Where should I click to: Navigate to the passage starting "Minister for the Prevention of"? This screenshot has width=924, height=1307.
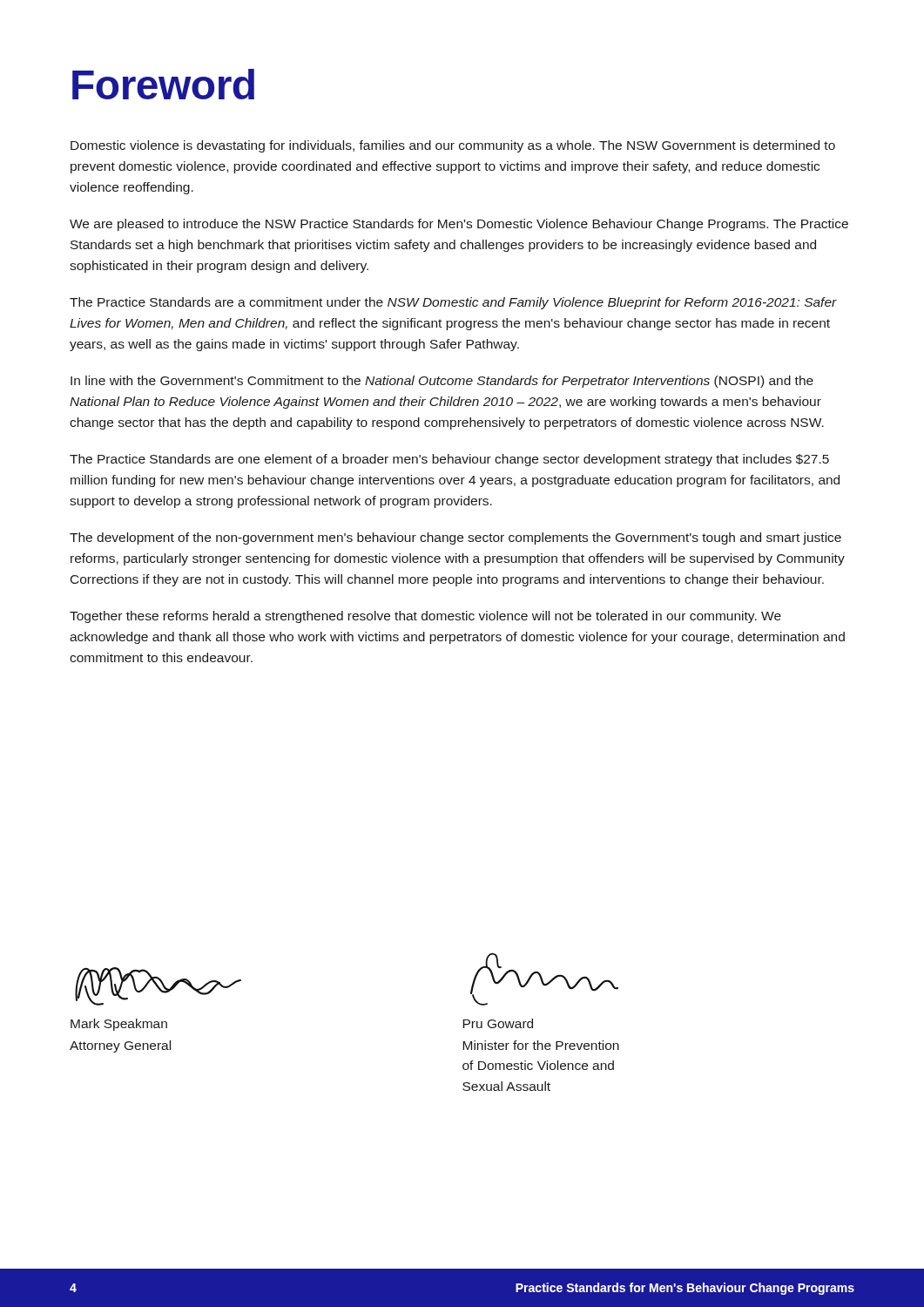coord(541,1065)
